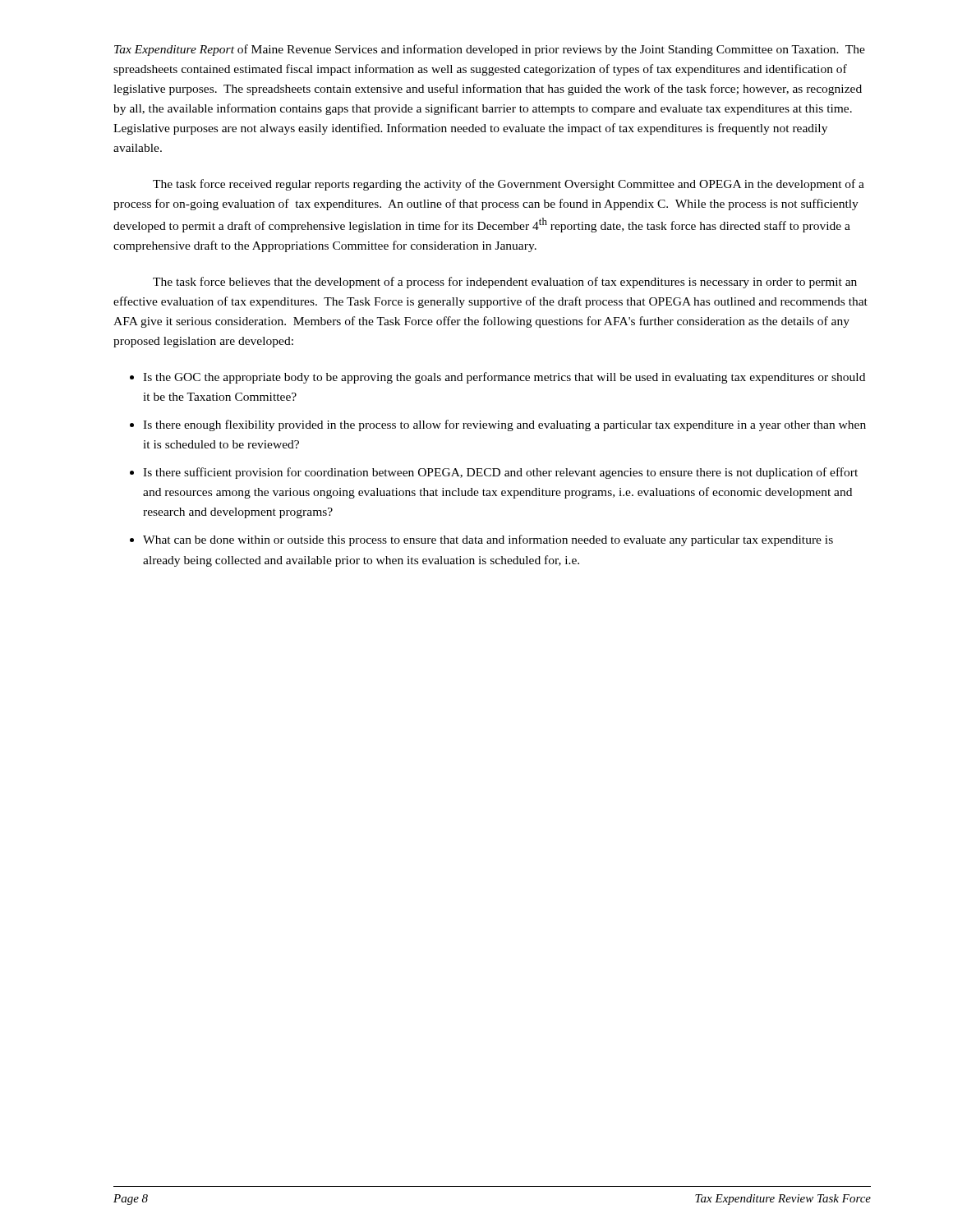953x1232 pixels.
Task: Find the text starting "Is there sufficient provision for"
Action: (x=500, y=492)
